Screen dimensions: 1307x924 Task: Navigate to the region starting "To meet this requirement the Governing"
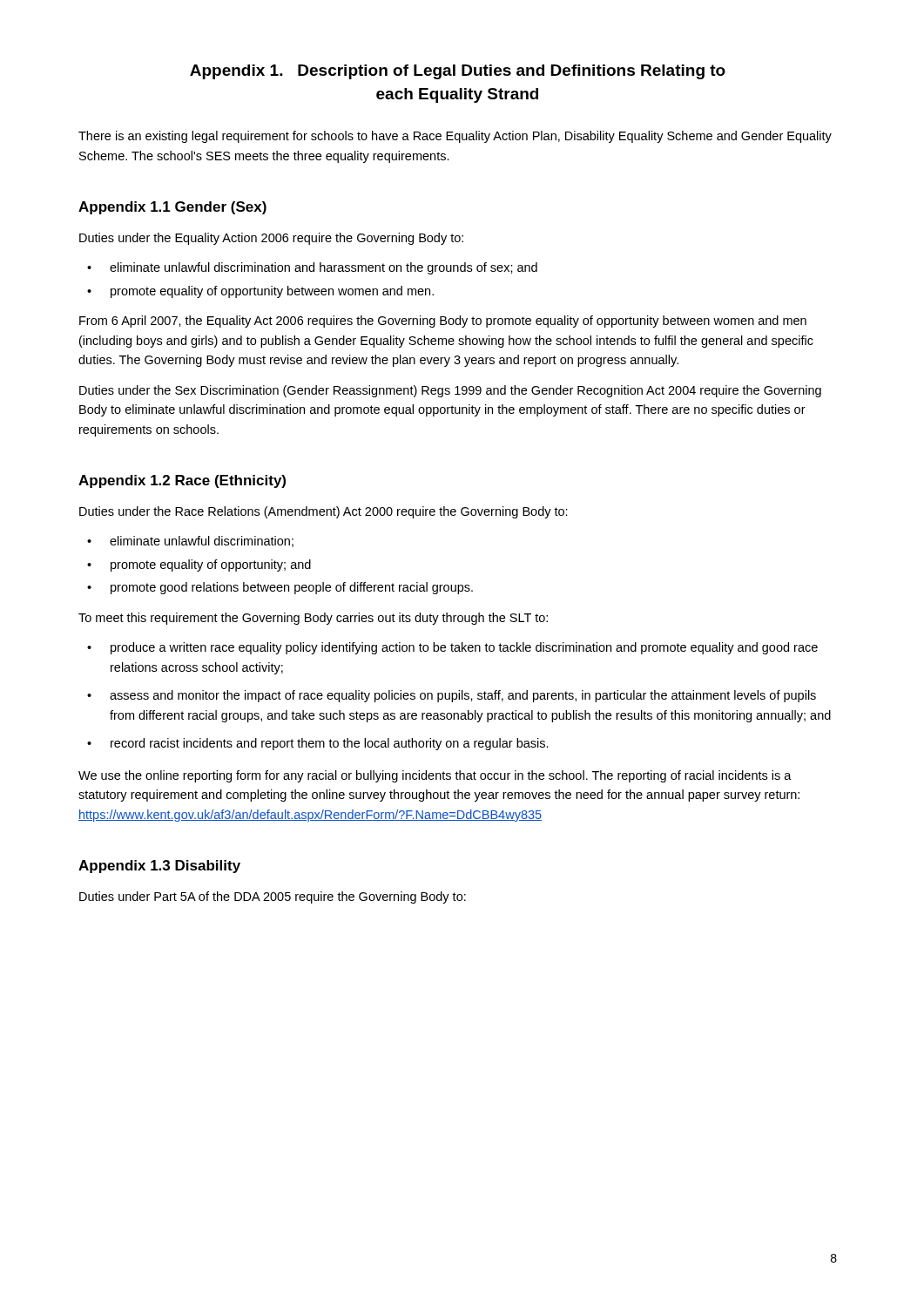(x=314, y=618)
